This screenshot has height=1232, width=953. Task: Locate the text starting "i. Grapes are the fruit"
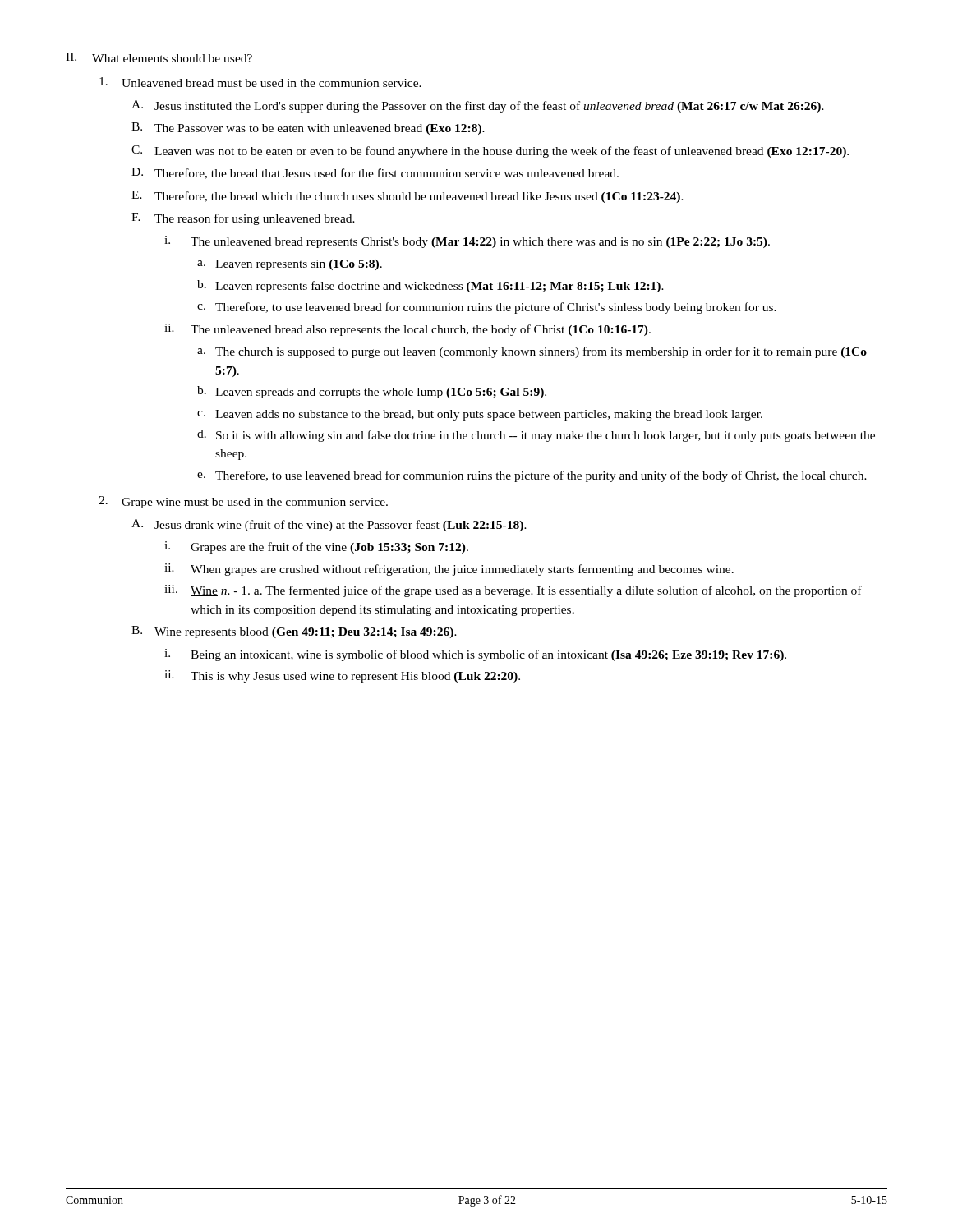(316, 547)
